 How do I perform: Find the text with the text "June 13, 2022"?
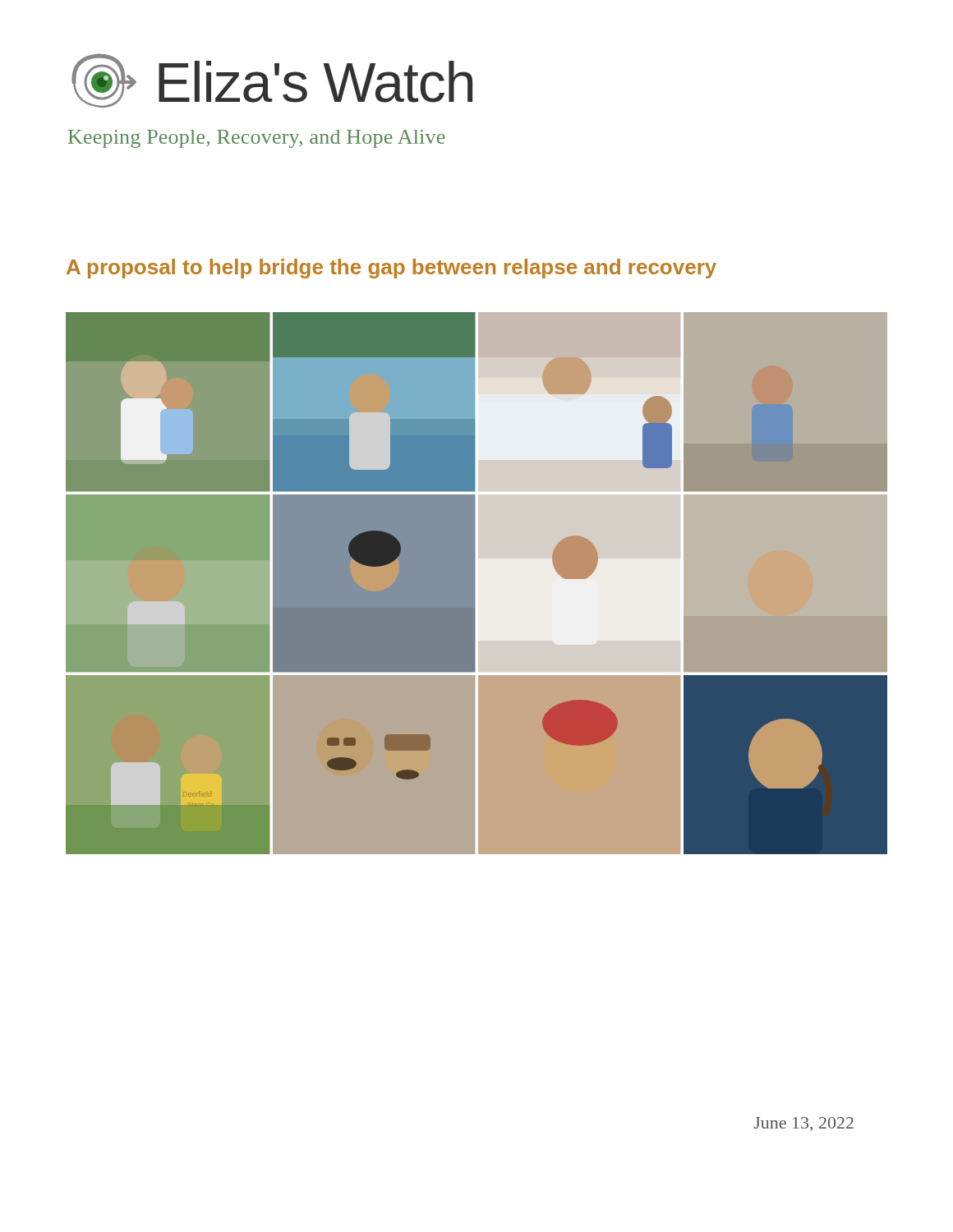point(804,1122)
